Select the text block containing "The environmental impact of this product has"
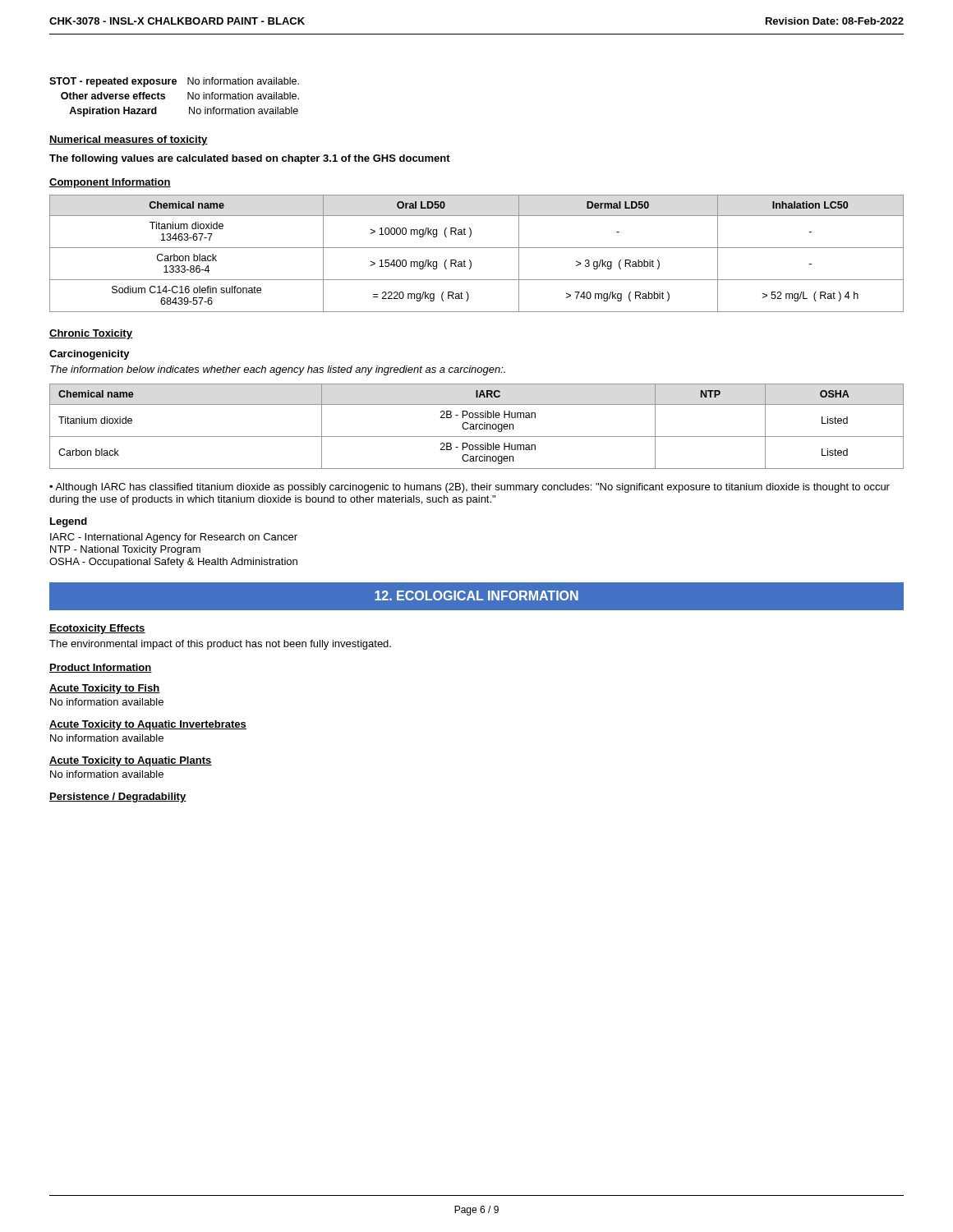The width and height of the screenshot is (953, 1232). [x=221, y=643]
